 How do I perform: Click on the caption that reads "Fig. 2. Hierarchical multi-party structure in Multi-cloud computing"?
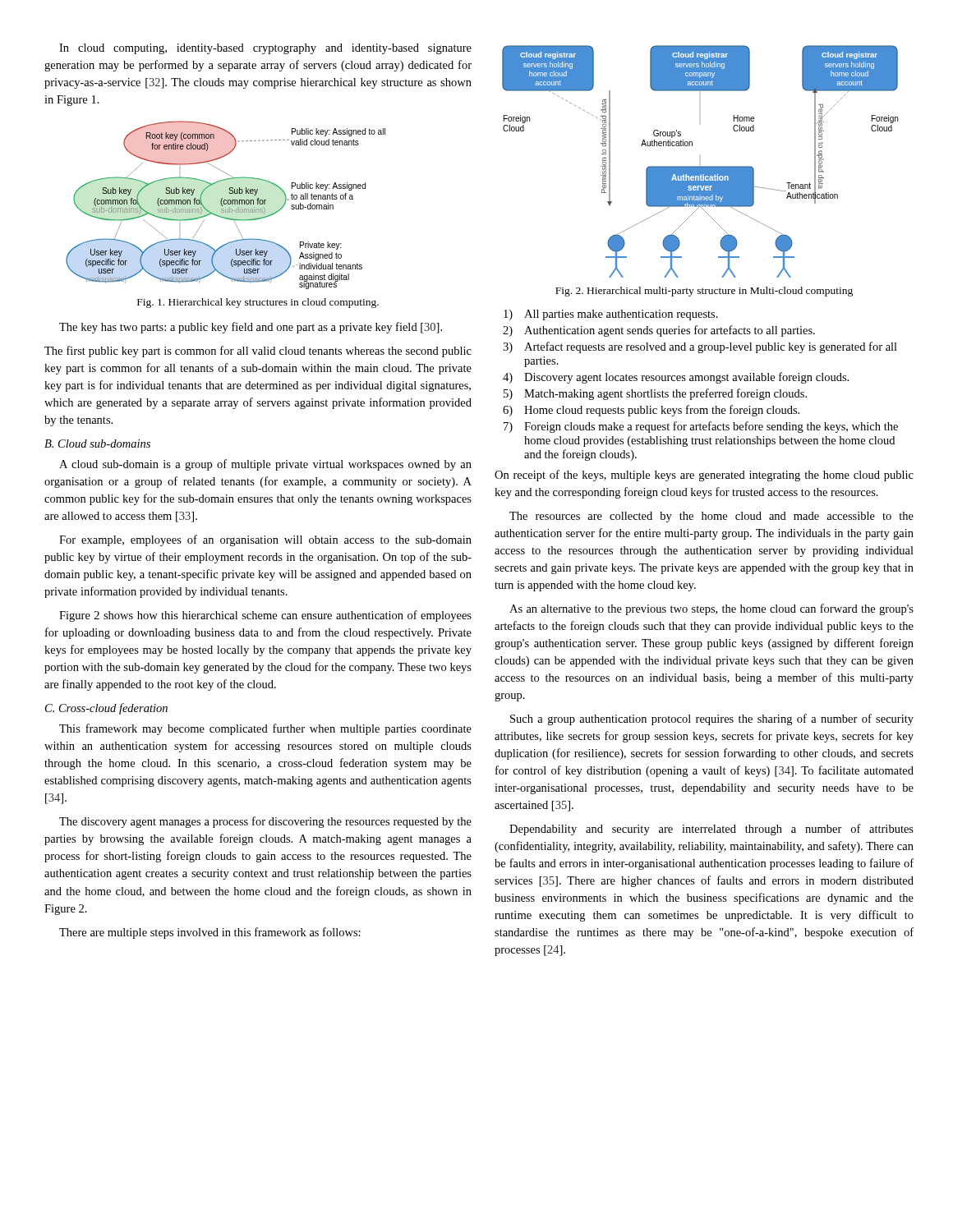click(704, 290)
